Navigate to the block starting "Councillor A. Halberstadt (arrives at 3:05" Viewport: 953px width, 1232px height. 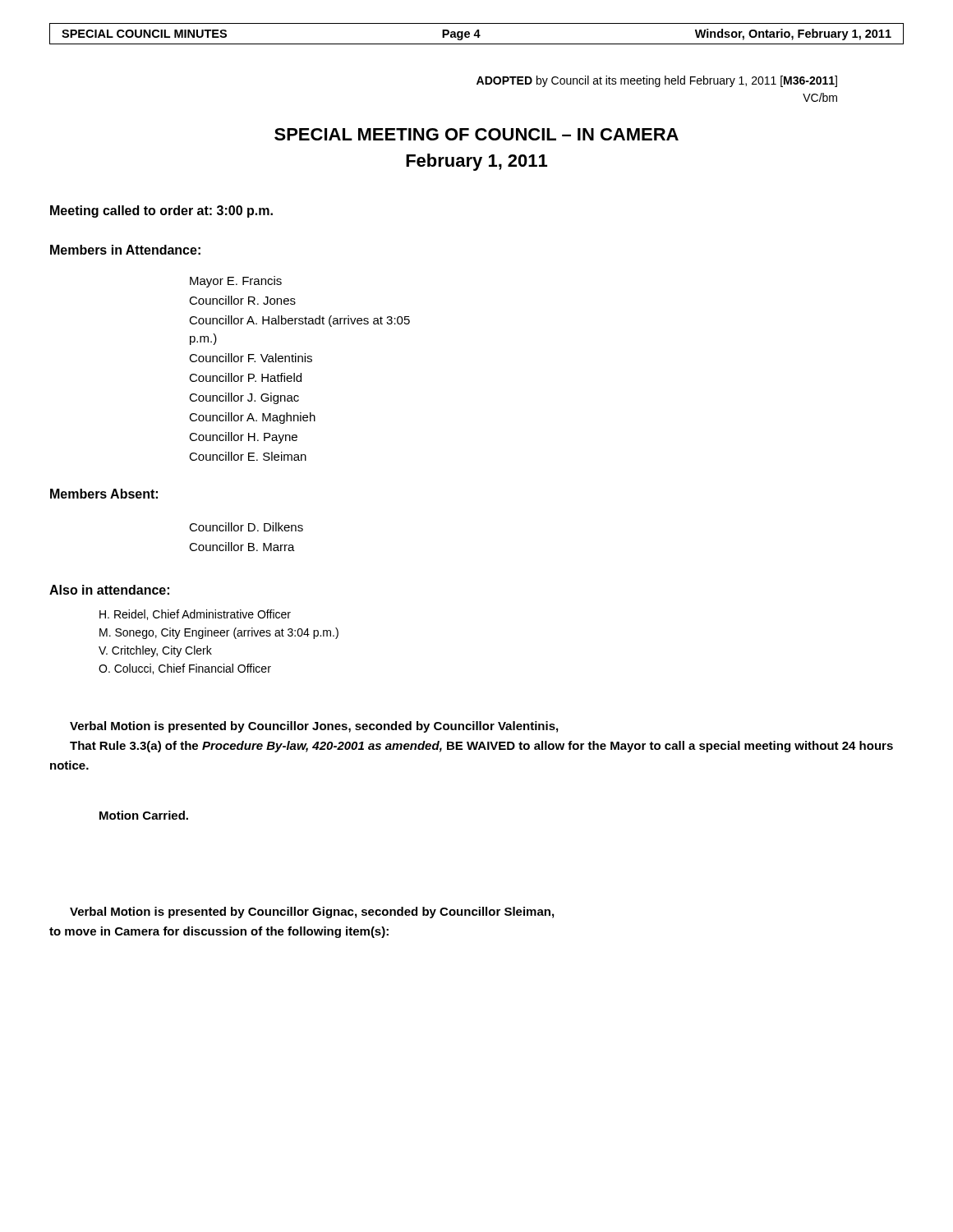[x=300, y=320]
